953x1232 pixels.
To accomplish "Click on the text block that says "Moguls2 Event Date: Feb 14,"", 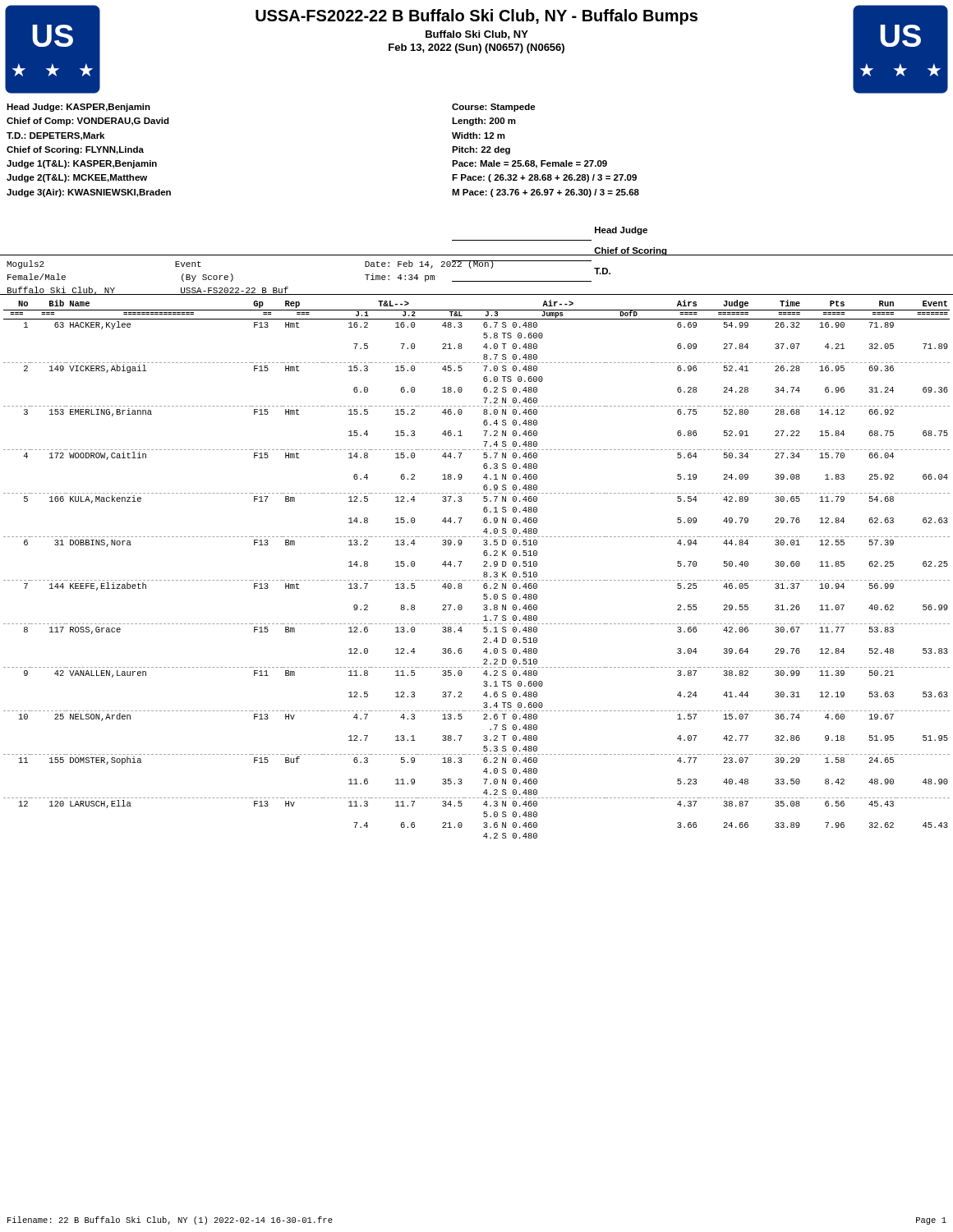I will pyautogui.click(x=251, y=278).
